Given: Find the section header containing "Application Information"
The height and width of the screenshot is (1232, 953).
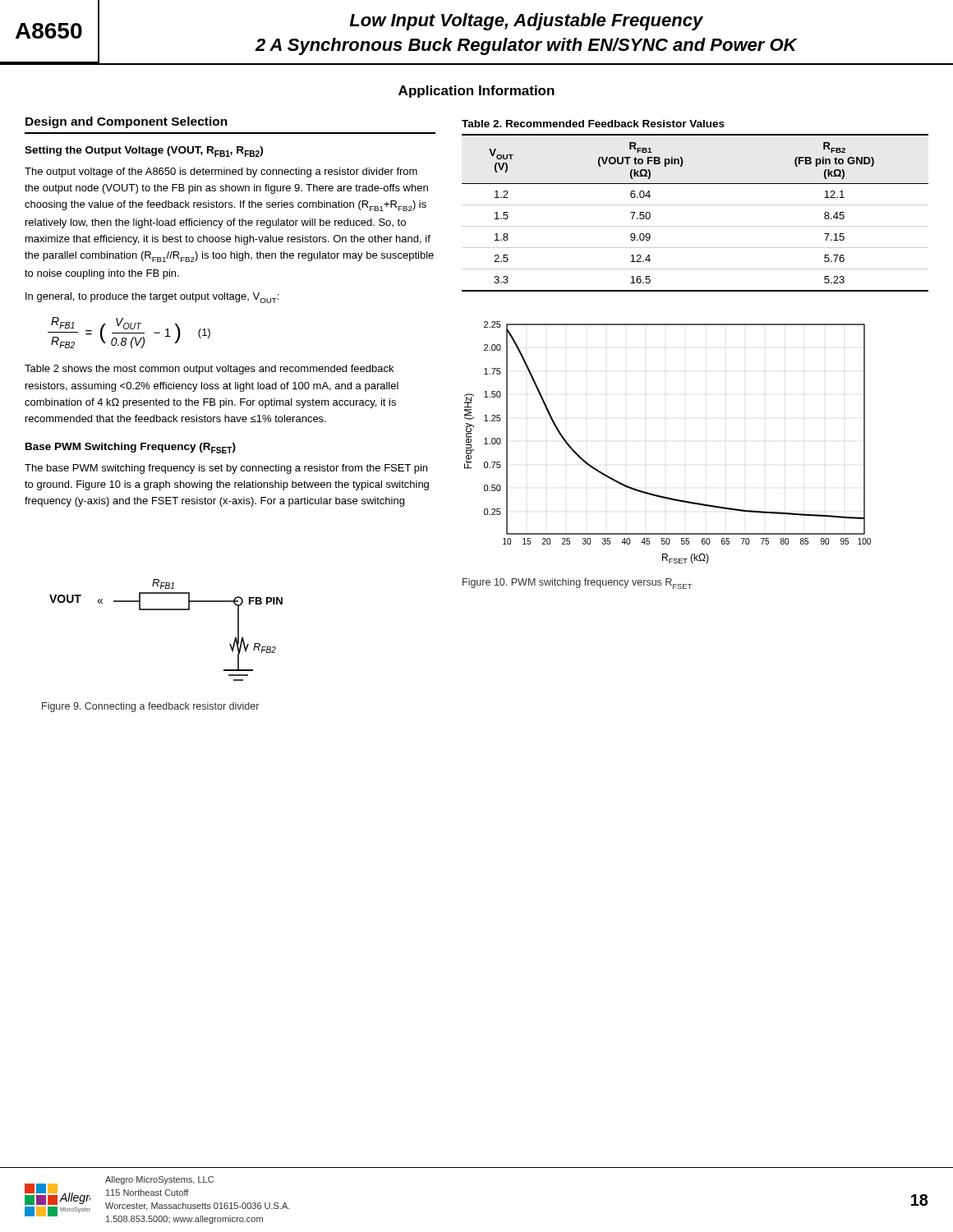Looking at the screenshot, I should (476, 91).
